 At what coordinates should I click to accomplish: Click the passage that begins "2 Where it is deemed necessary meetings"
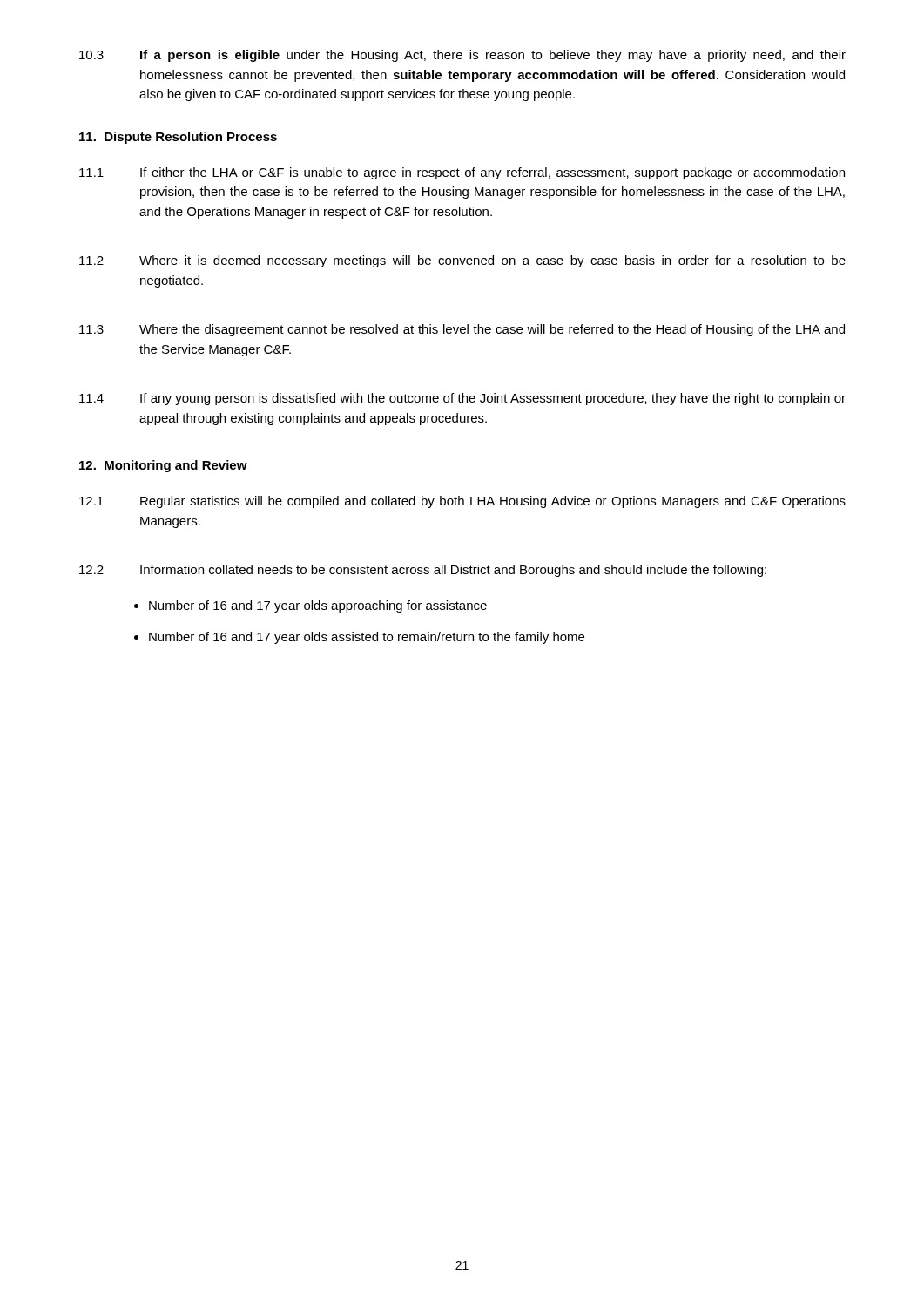[x=462, y=271]
